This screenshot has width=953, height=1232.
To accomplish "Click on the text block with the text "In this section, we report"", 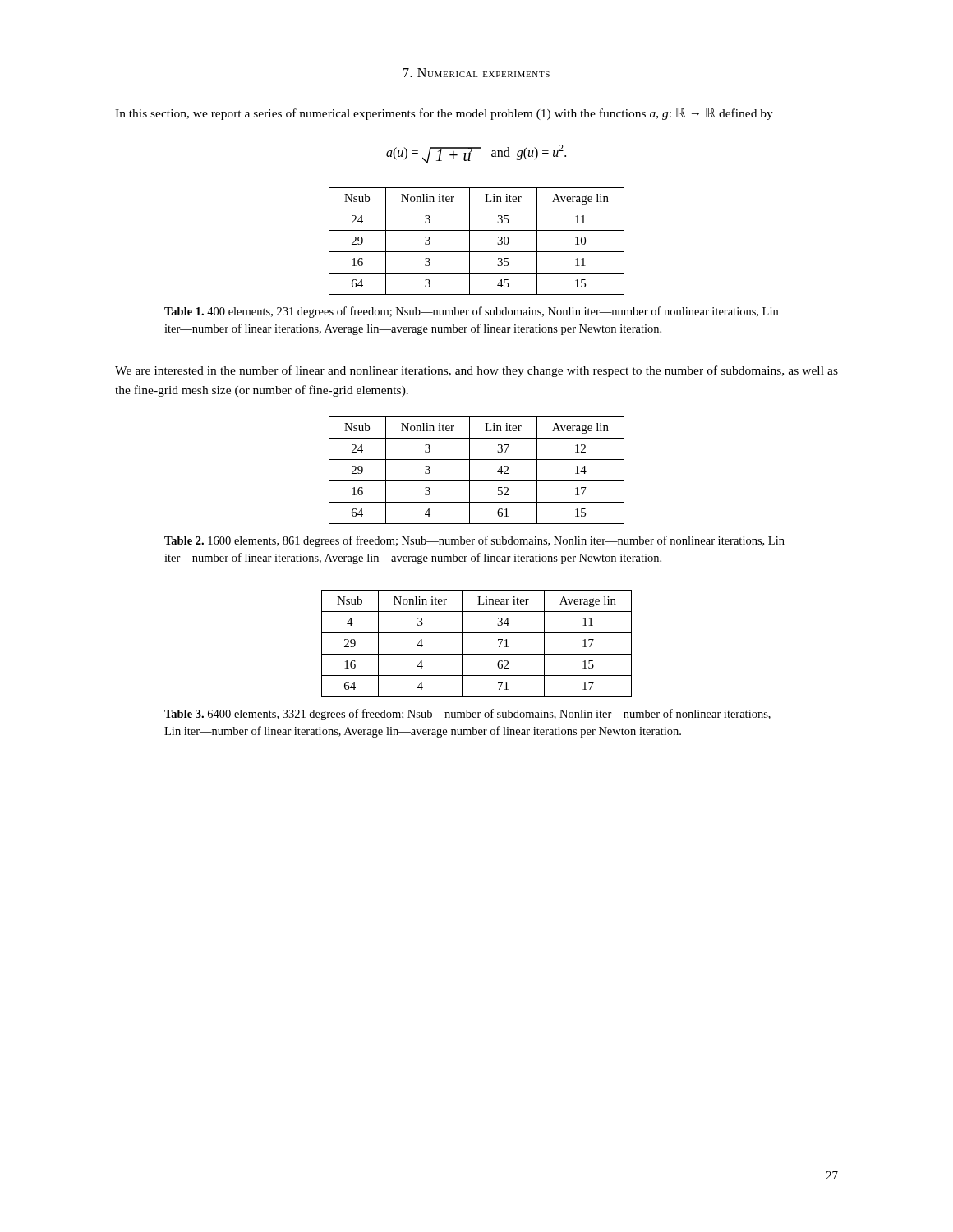I will coord(444,113).
